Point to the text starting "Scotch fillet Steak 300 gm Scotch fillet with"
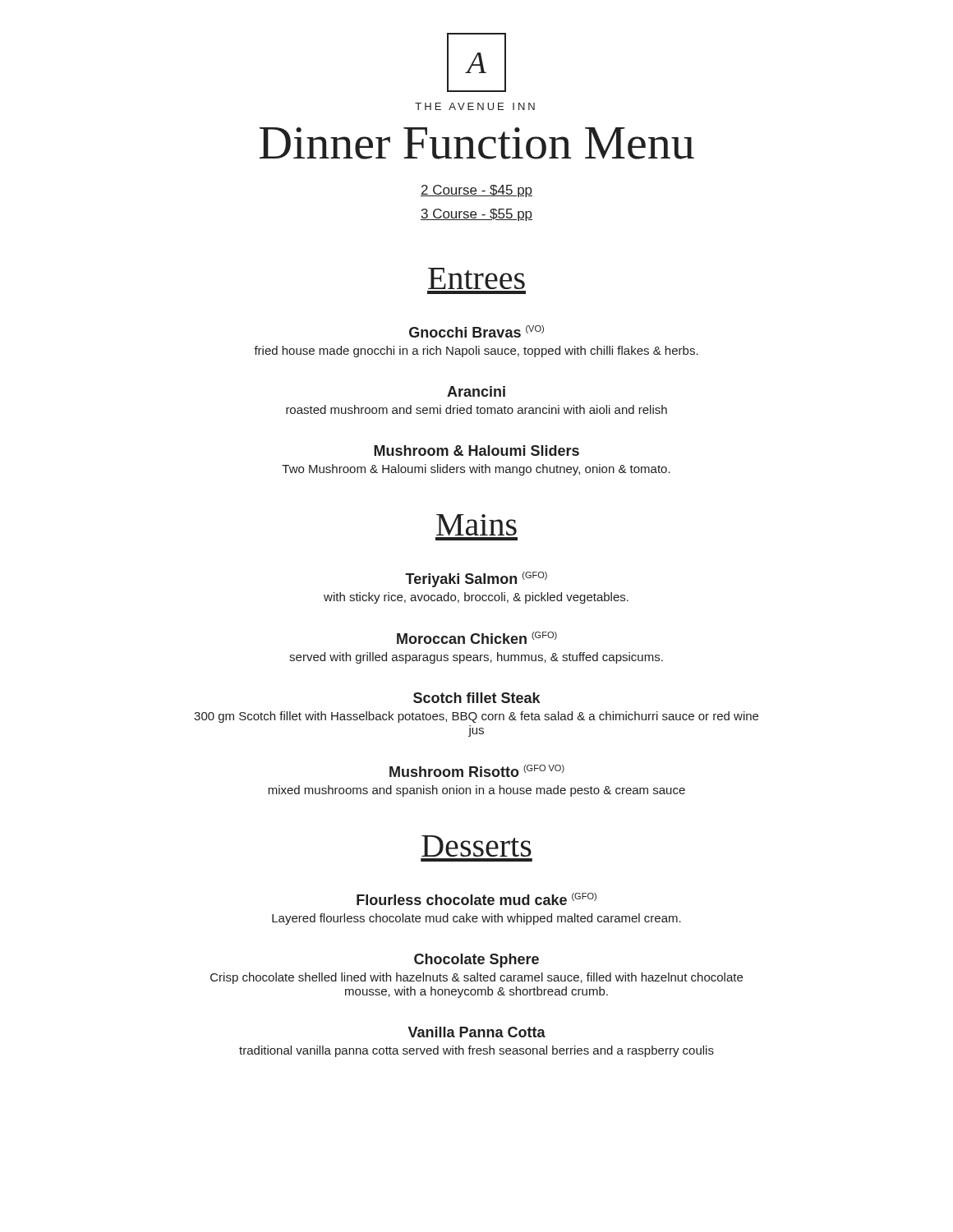The image size is (953, 1232). [476, 714]
